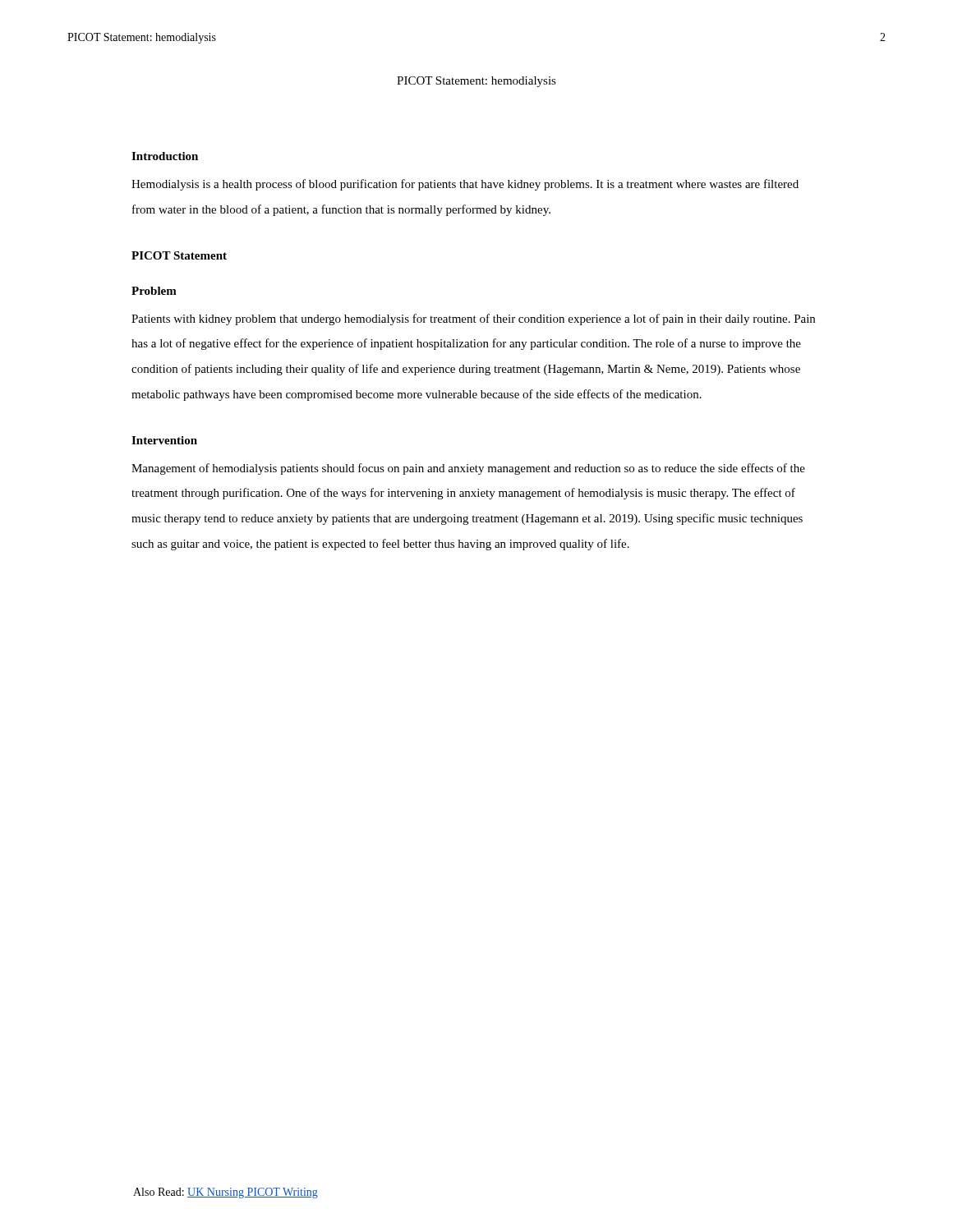Screen dimensions: 1232x953
Task: Navigate to the passage starting "Hemodialysis is a health"
Action: (x=465, y=197)
